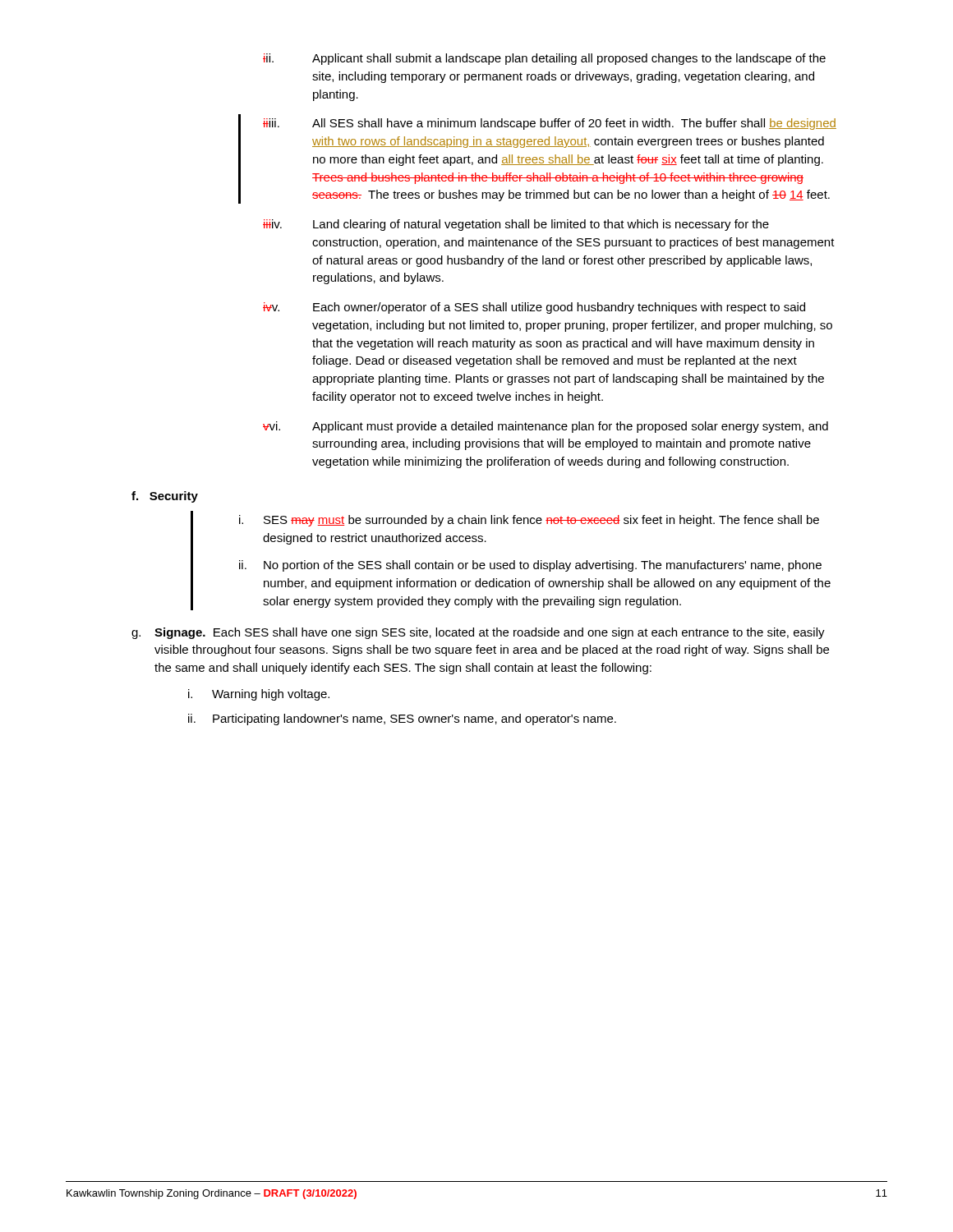Click on the list item that reads "ii. Participating landowner's name, SES owner's"
The height and width of the screenshot is (1232, 953).
tap(402, 718)
